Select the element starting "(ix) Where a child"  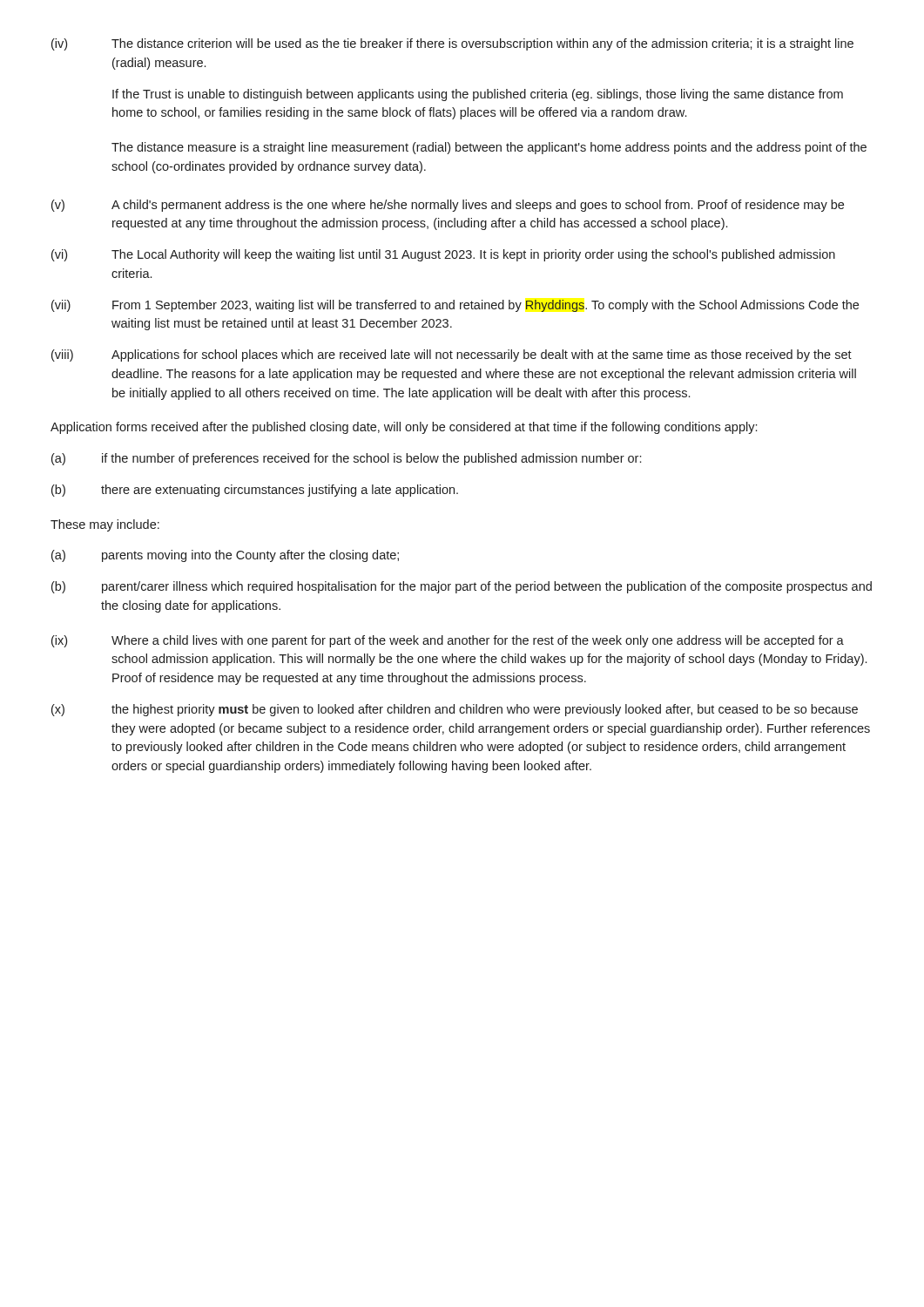coord(462,660)
